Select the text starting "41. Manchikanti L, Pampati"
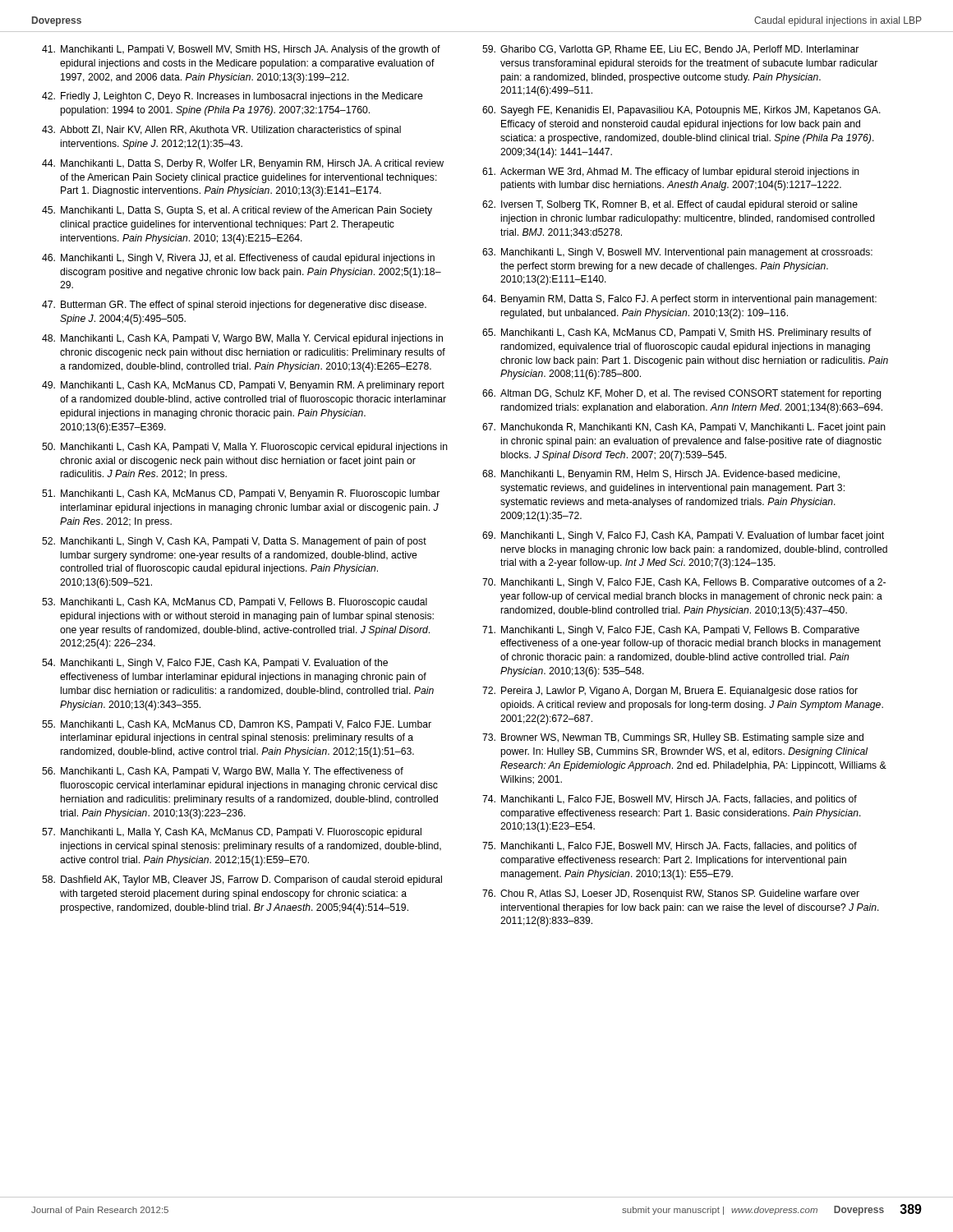The height and width of the screenshot is (1232, 953). [x=240, y=63]
